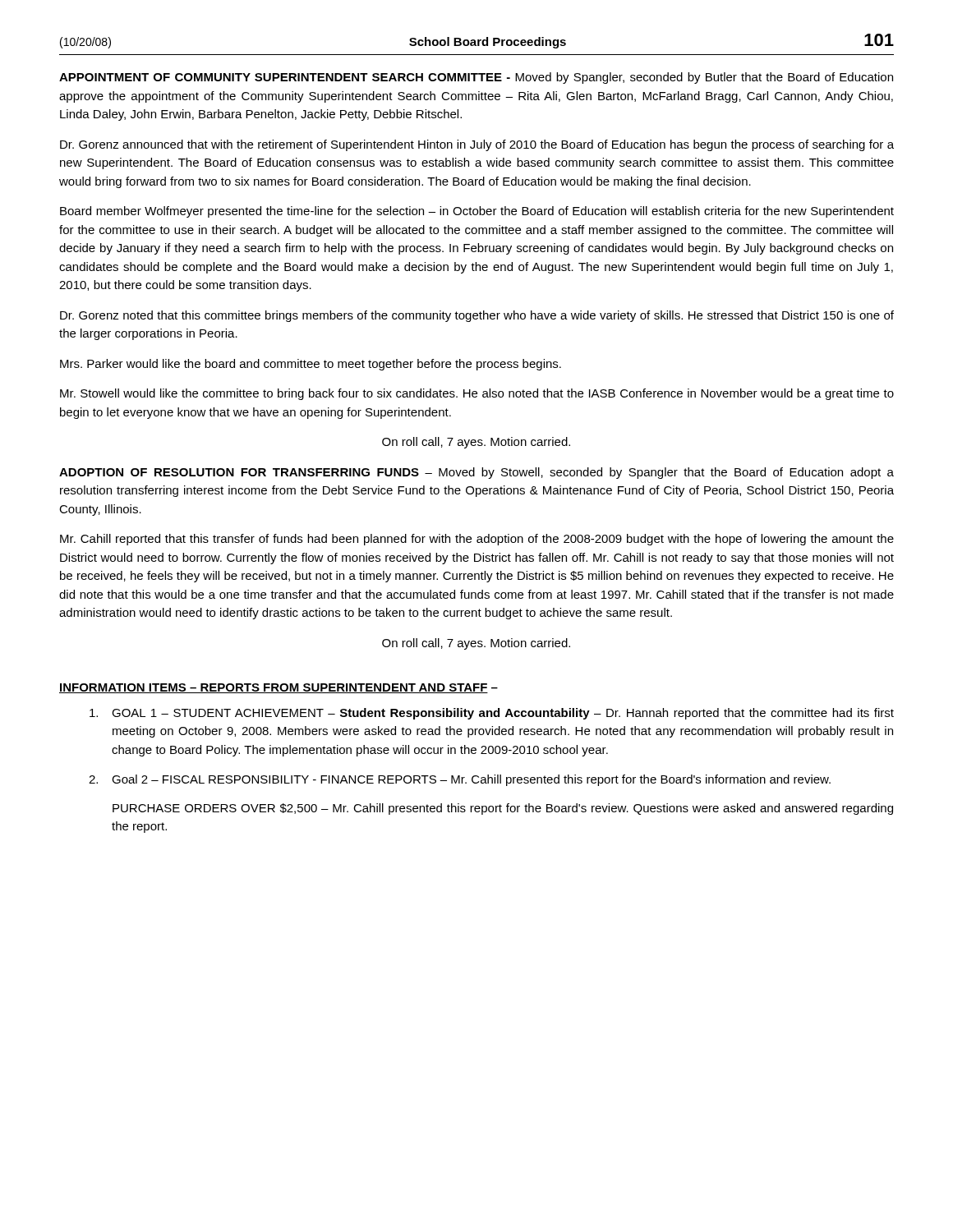953x1232 pixels.
Task: Where is the passage that starts "APPOINTMENT OF COMMUNITY SUPERINTENDENT SEARCH COMMITTEE"?
Action: 476,95
